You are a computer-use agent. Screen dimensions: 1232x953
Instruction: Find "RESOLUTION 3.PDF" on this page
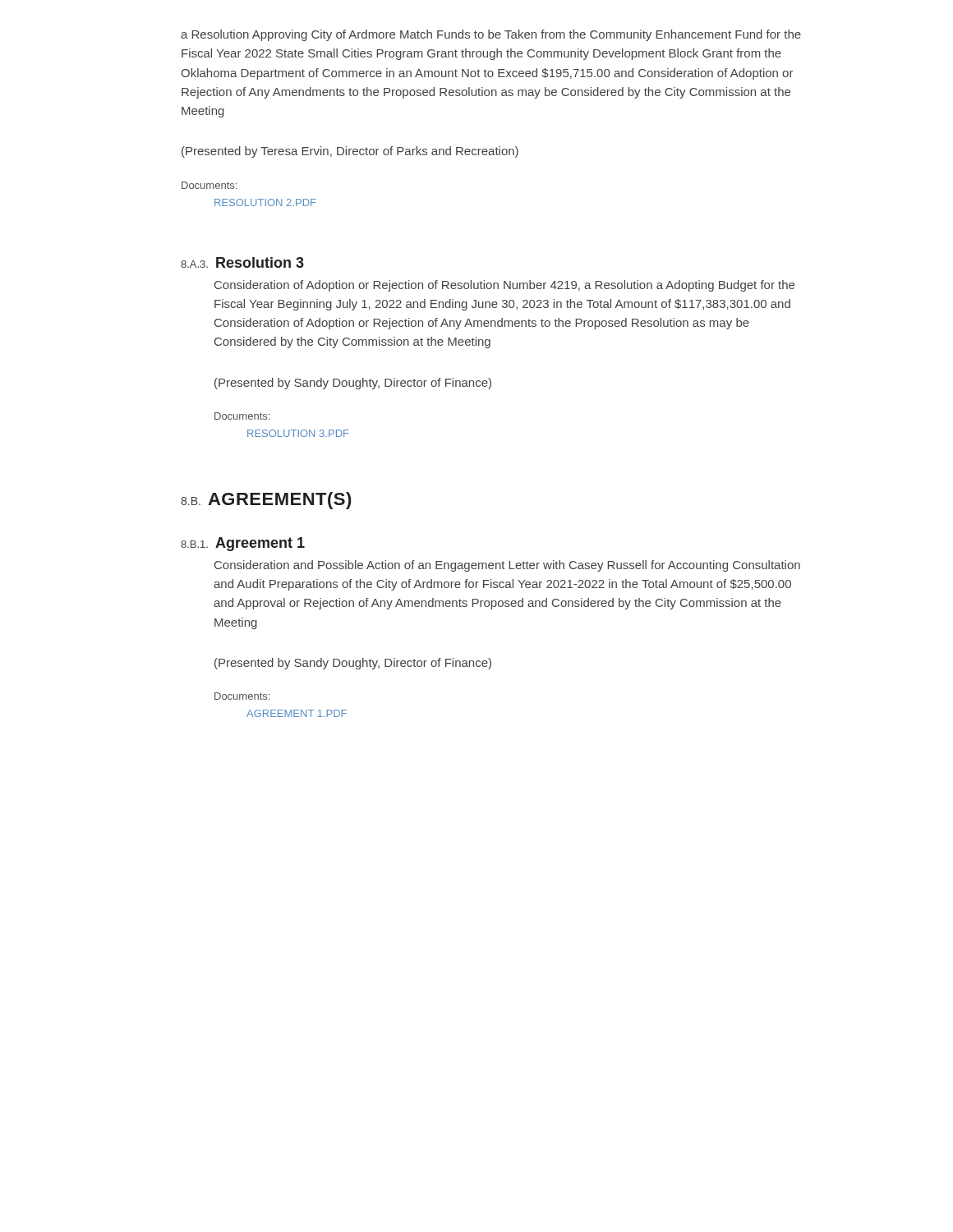click(x=298, y=433)
